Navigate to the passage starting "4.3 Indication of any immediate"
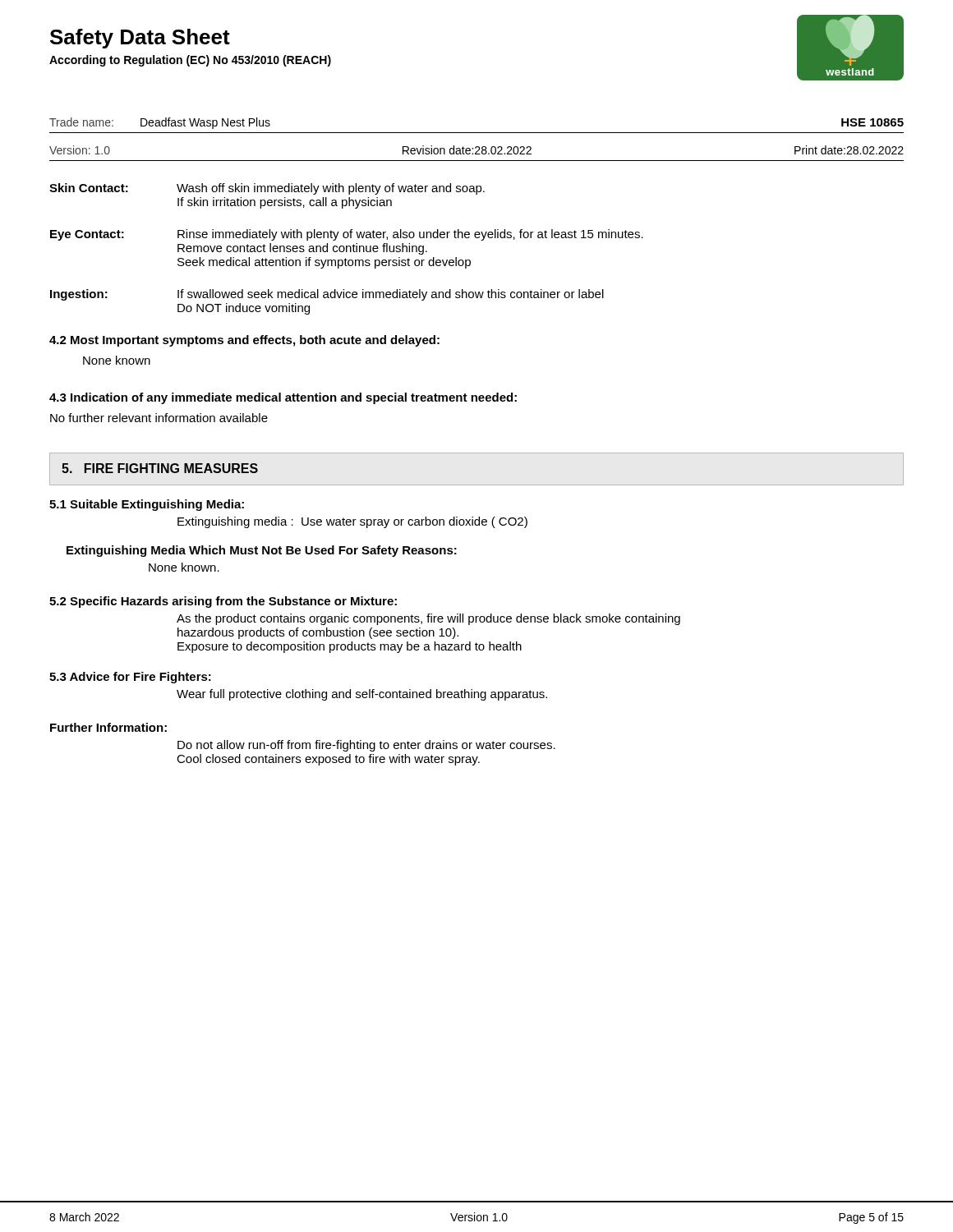 283,397
